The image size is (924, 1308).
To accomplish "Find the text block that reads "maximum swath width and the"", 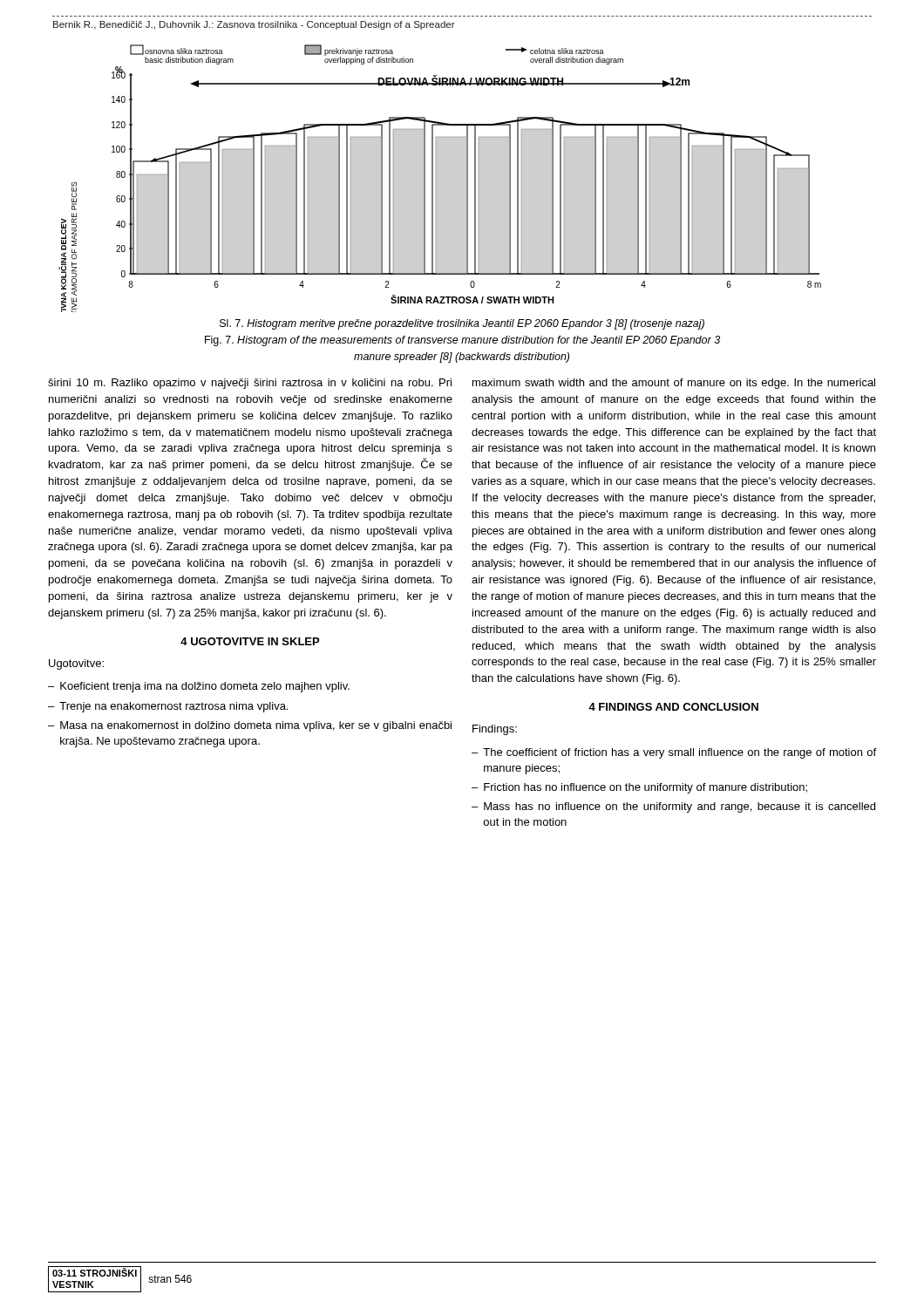I will [x=674, y=531].
